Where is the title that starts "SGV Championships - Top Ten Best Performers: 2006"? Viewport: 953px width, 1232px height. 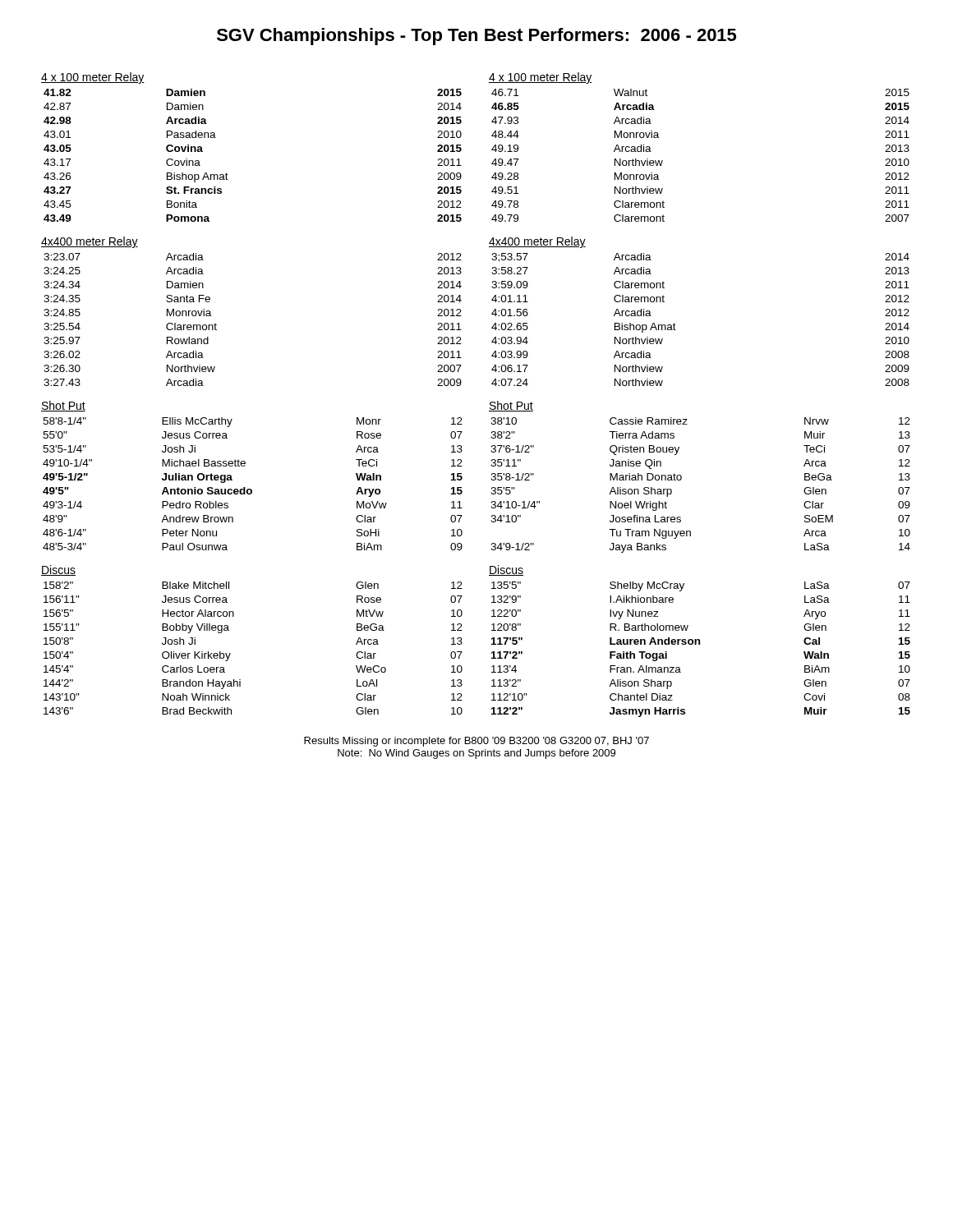coord(476,35)
